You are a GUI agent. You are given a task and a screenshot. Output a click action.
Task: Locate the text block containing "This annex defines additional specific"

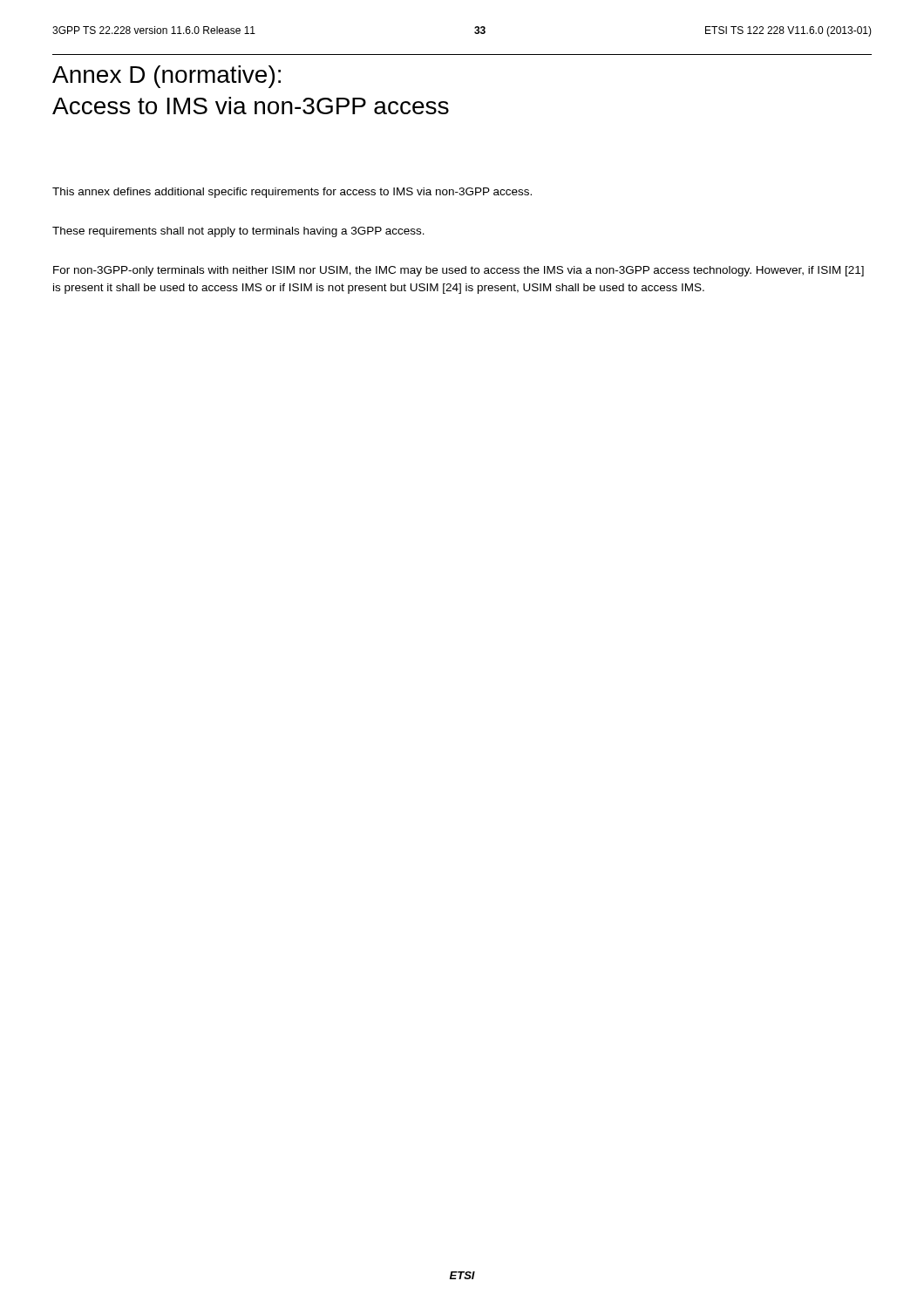293,191
